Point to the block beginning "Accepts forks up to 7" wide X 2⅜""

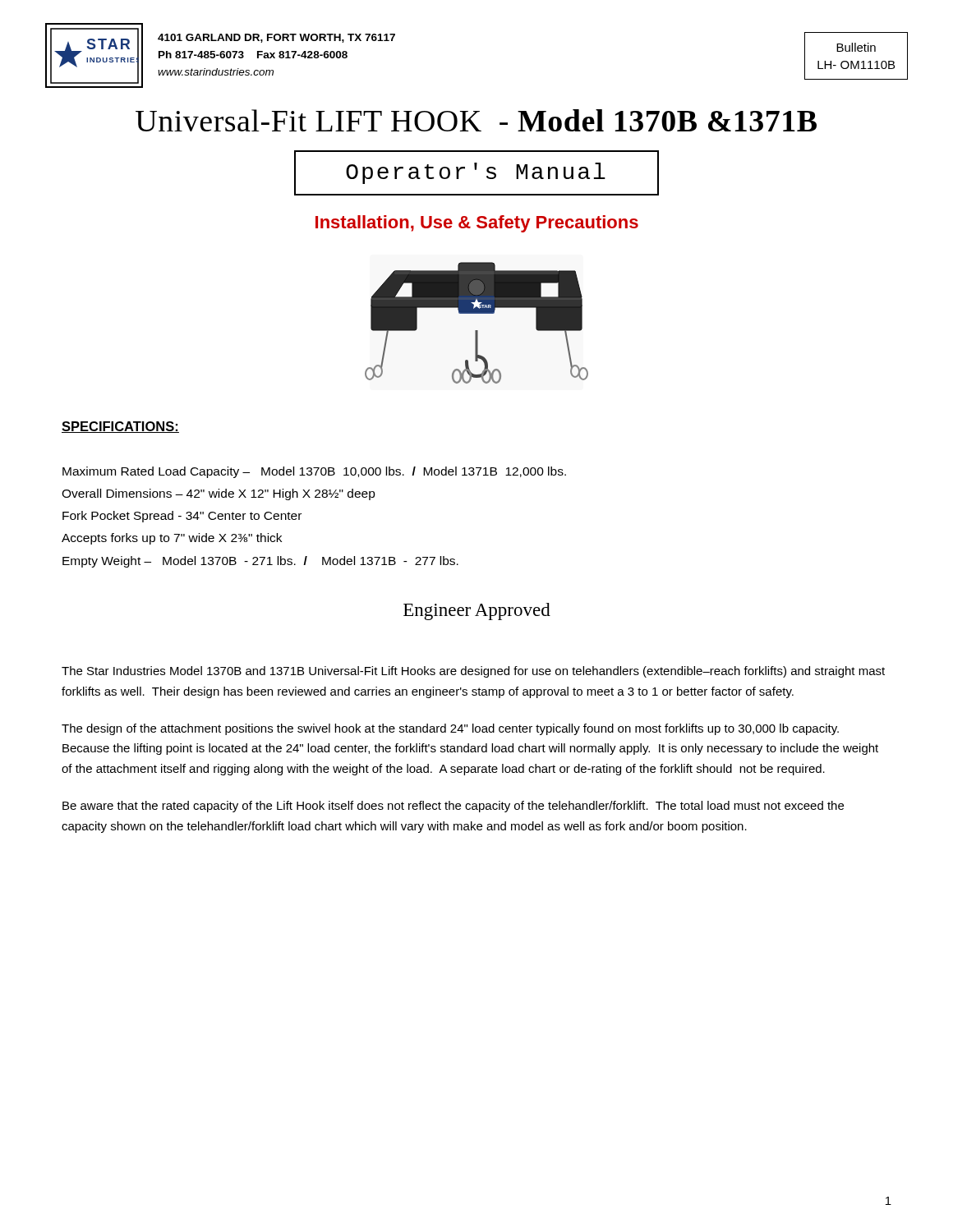pyautogui.click(x=172, y=538)
